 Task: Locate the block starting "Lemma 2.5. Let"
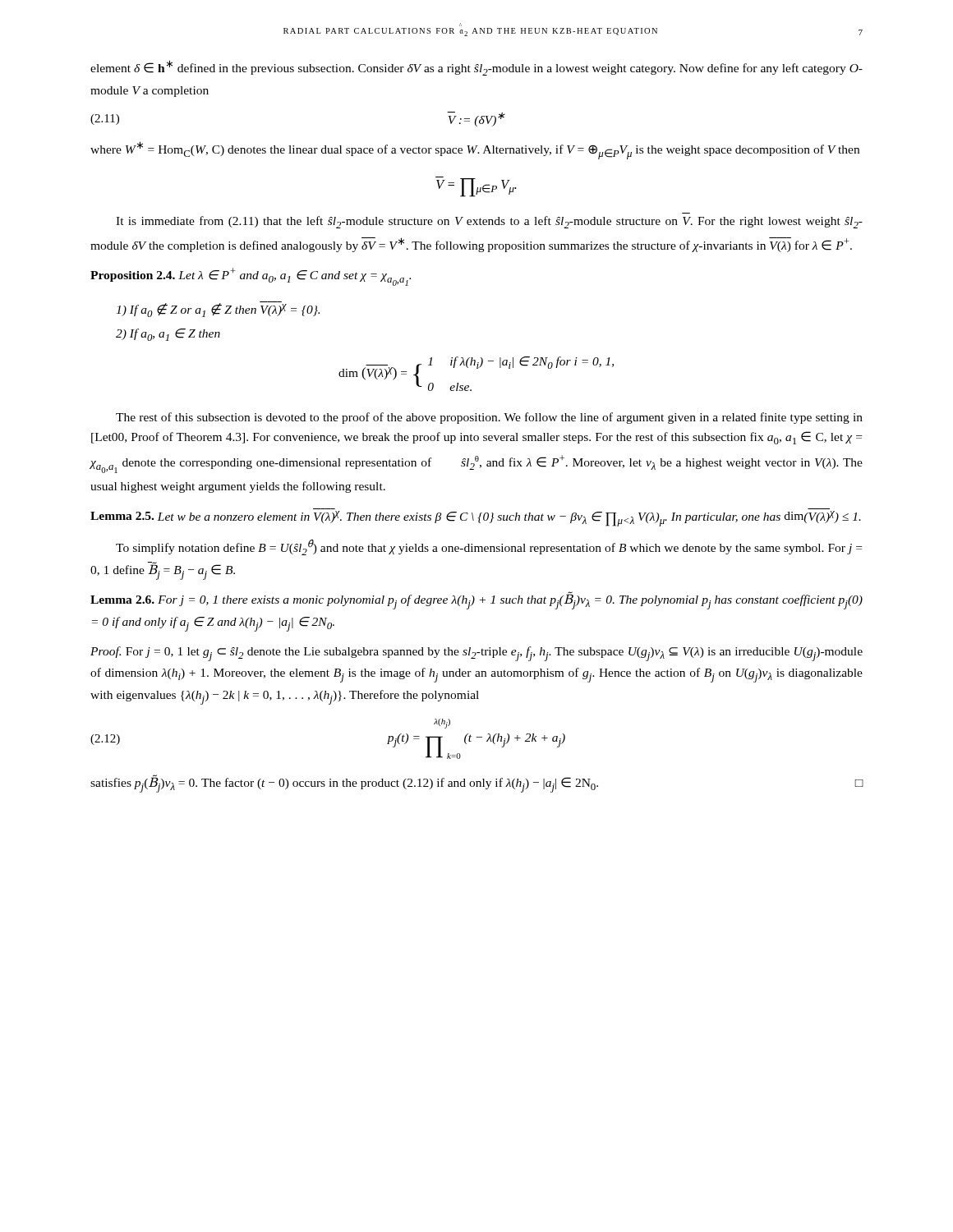pyautogui.click(x=476, y=516)
